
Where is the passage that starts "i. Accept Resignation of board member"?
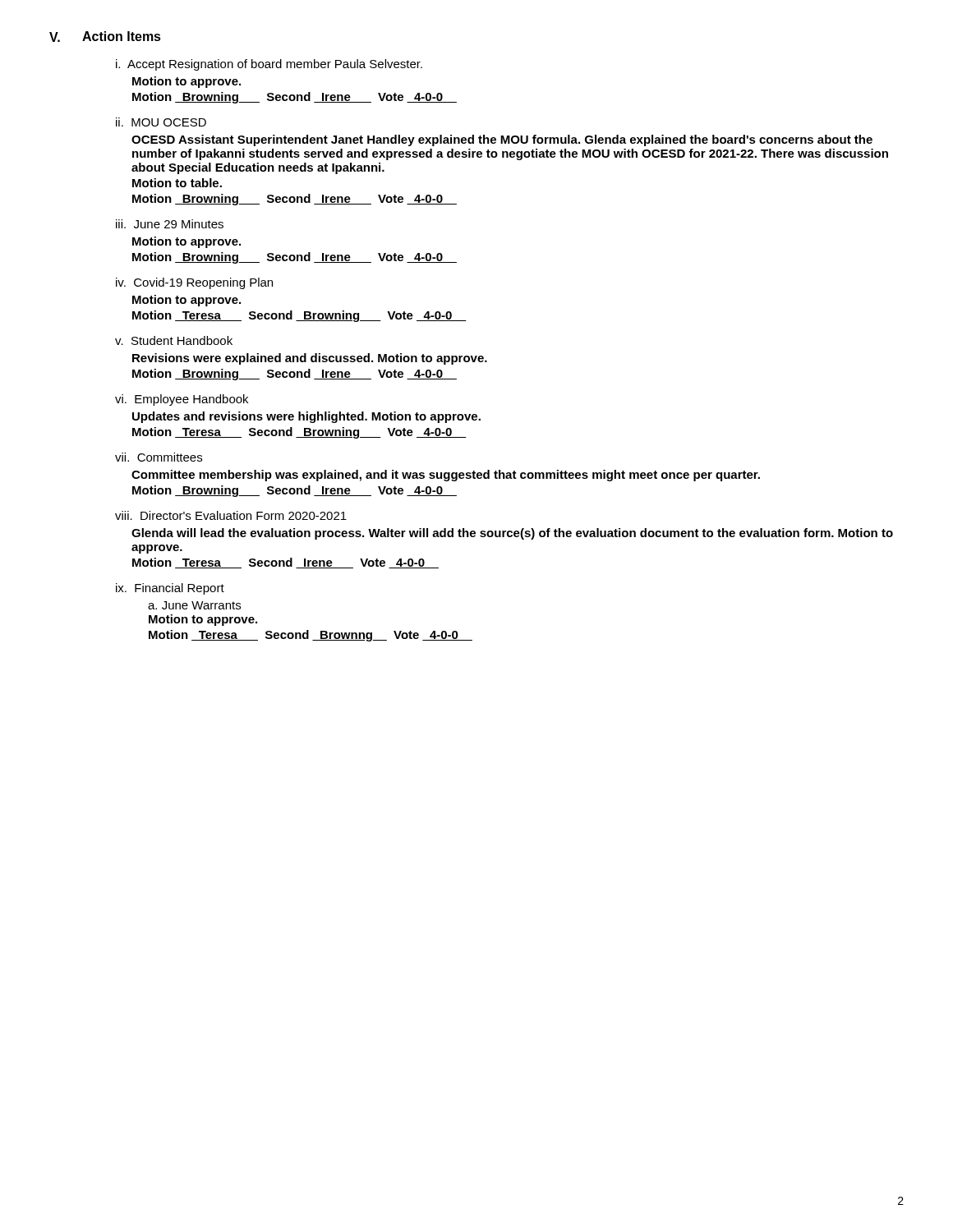click(269, 65)
